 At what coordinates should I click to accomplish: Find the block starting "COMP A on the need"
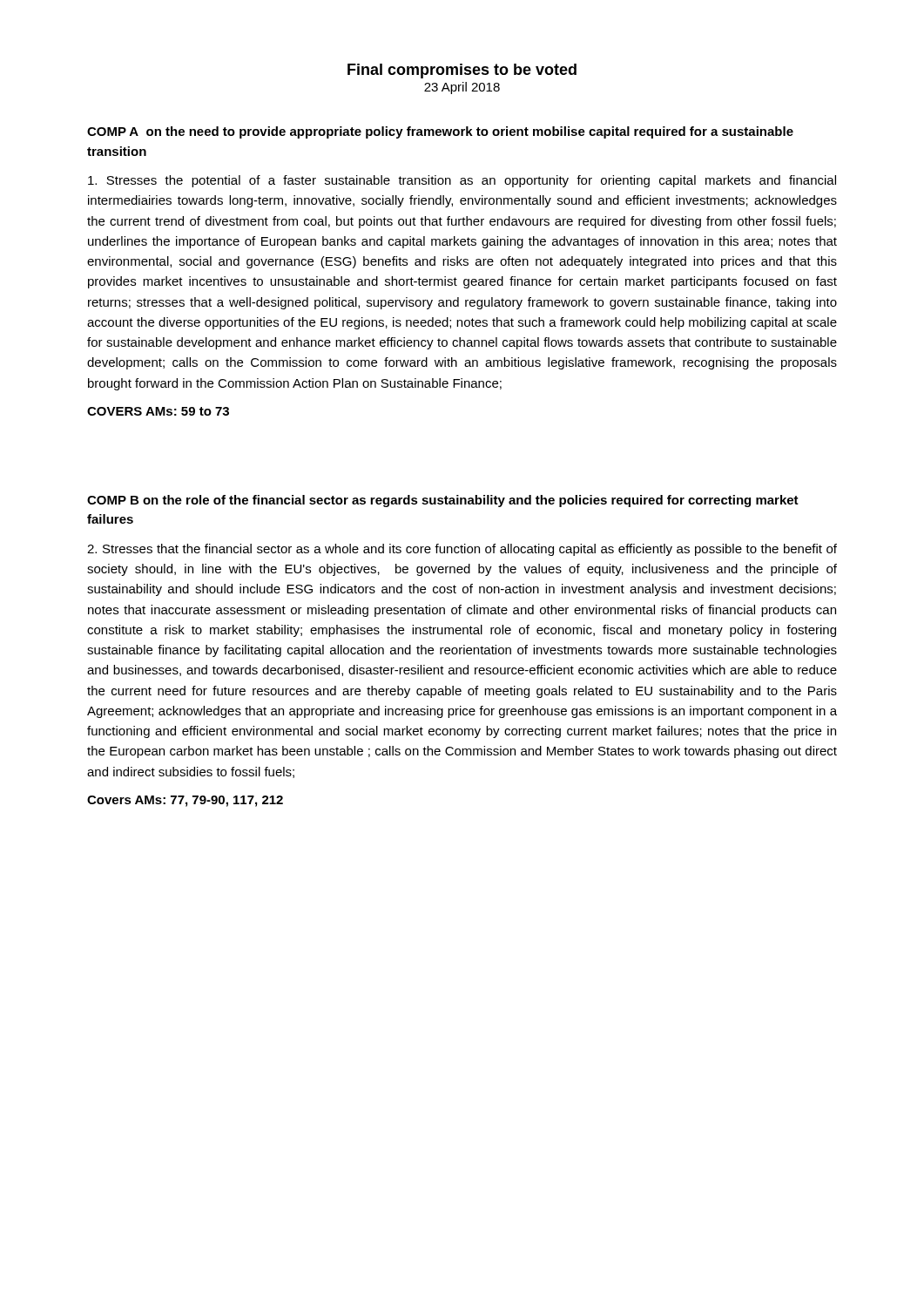coord(440,141)
